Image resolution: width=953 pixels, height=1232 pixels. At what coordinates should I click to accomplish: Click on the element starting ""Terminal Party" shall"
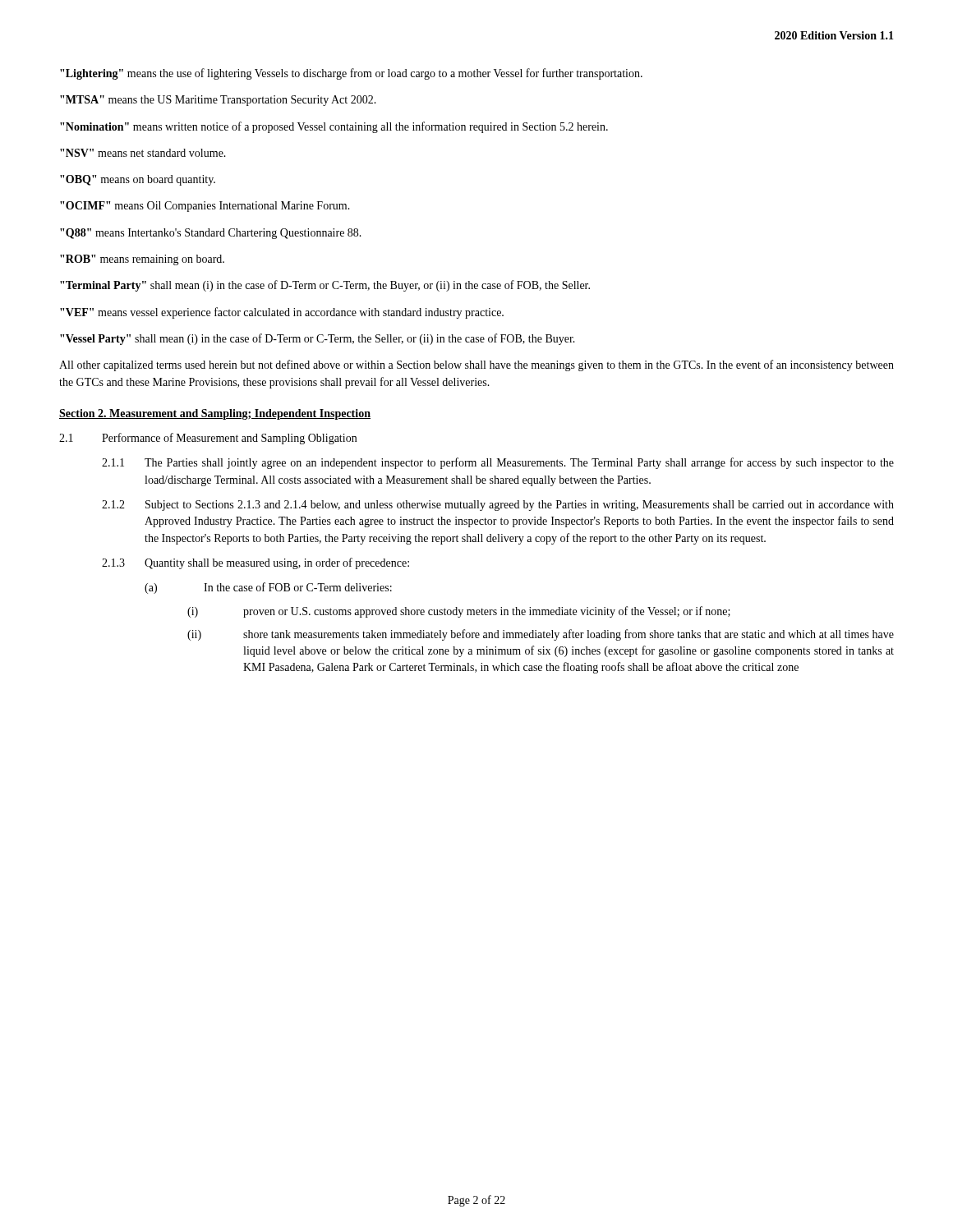(x=325, y=286)
